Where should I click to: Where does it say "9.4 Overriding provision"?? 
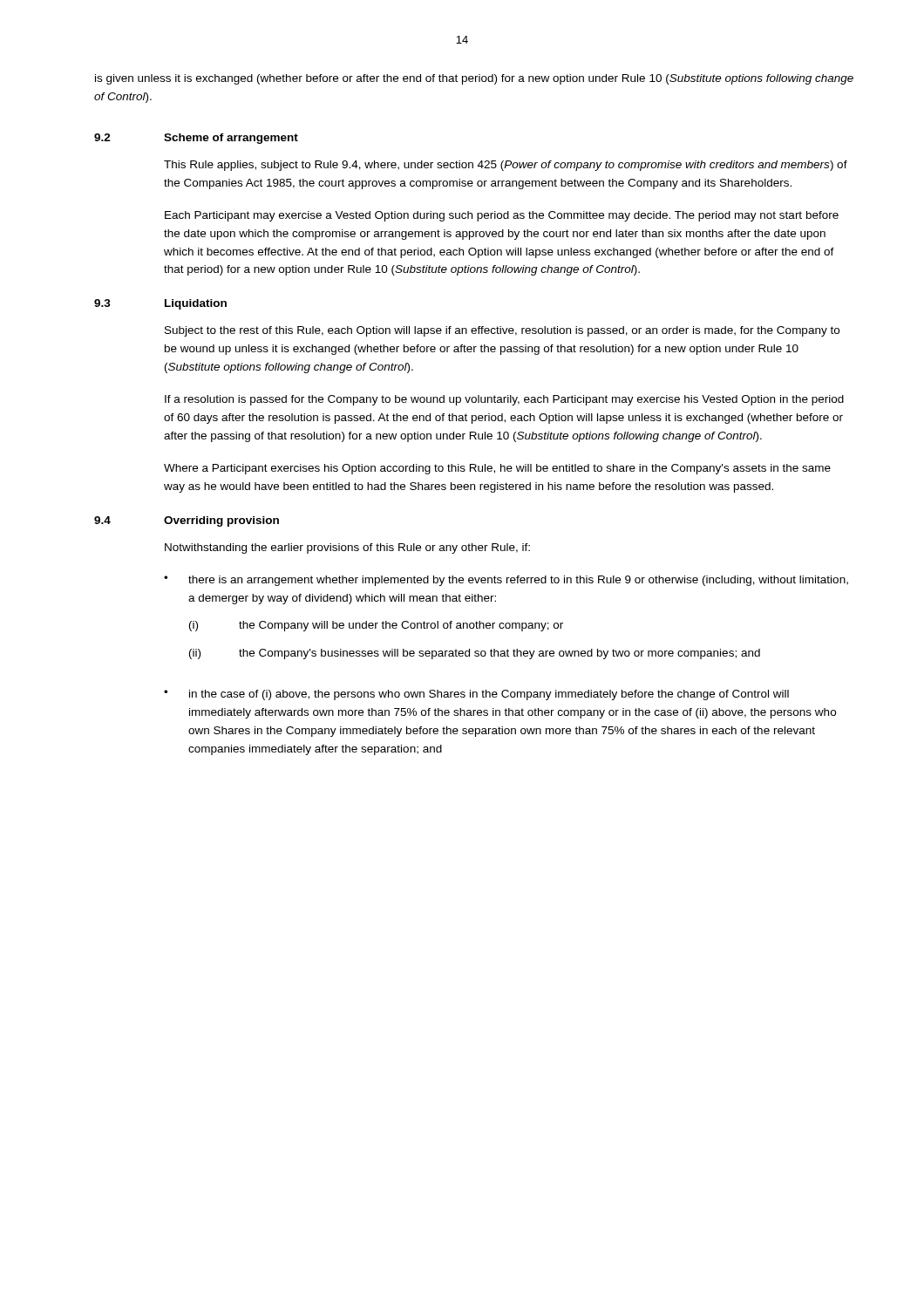[187, 520]
